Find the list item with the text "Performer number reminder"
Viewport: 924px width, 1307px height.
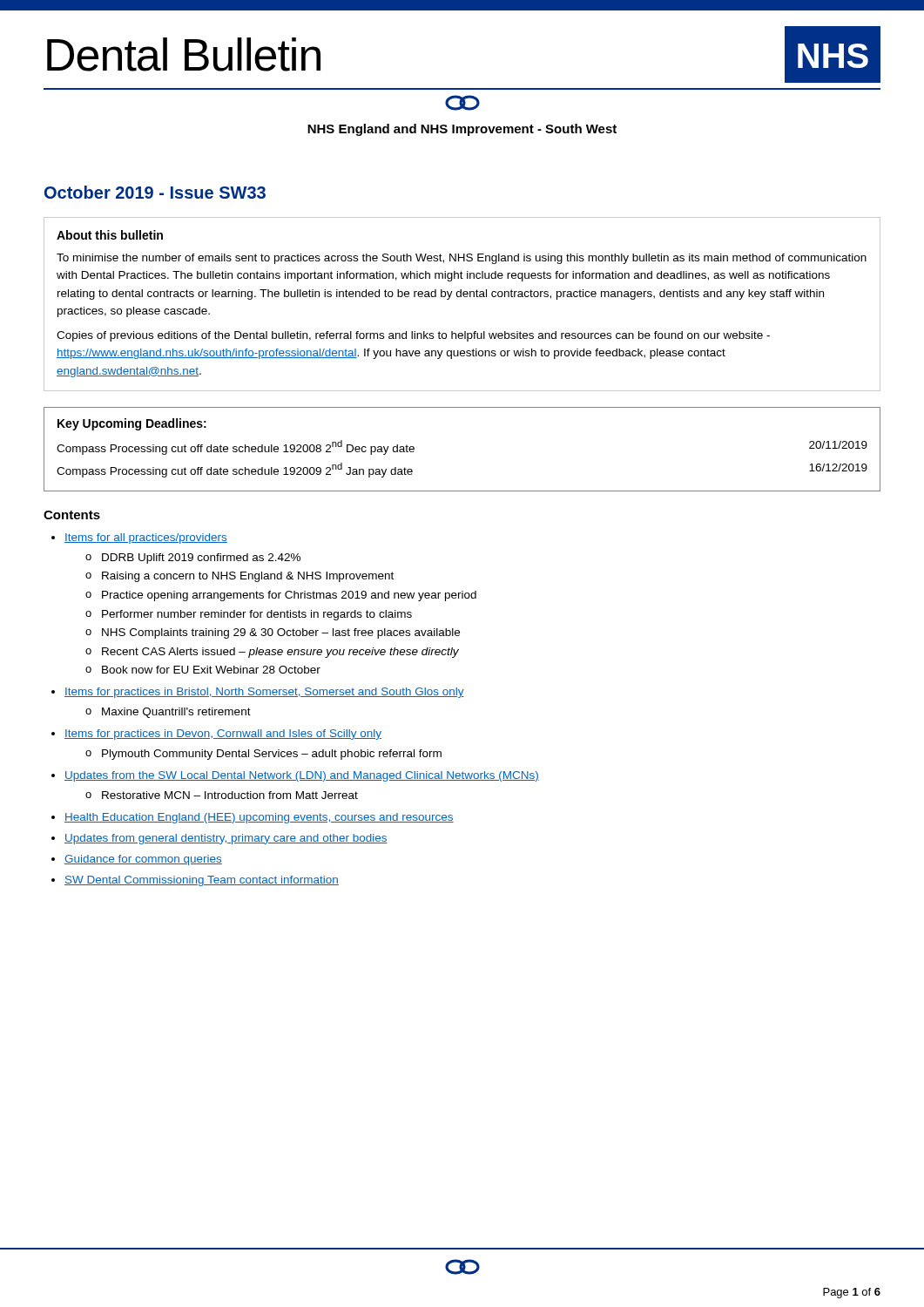(x=257, y=614)
